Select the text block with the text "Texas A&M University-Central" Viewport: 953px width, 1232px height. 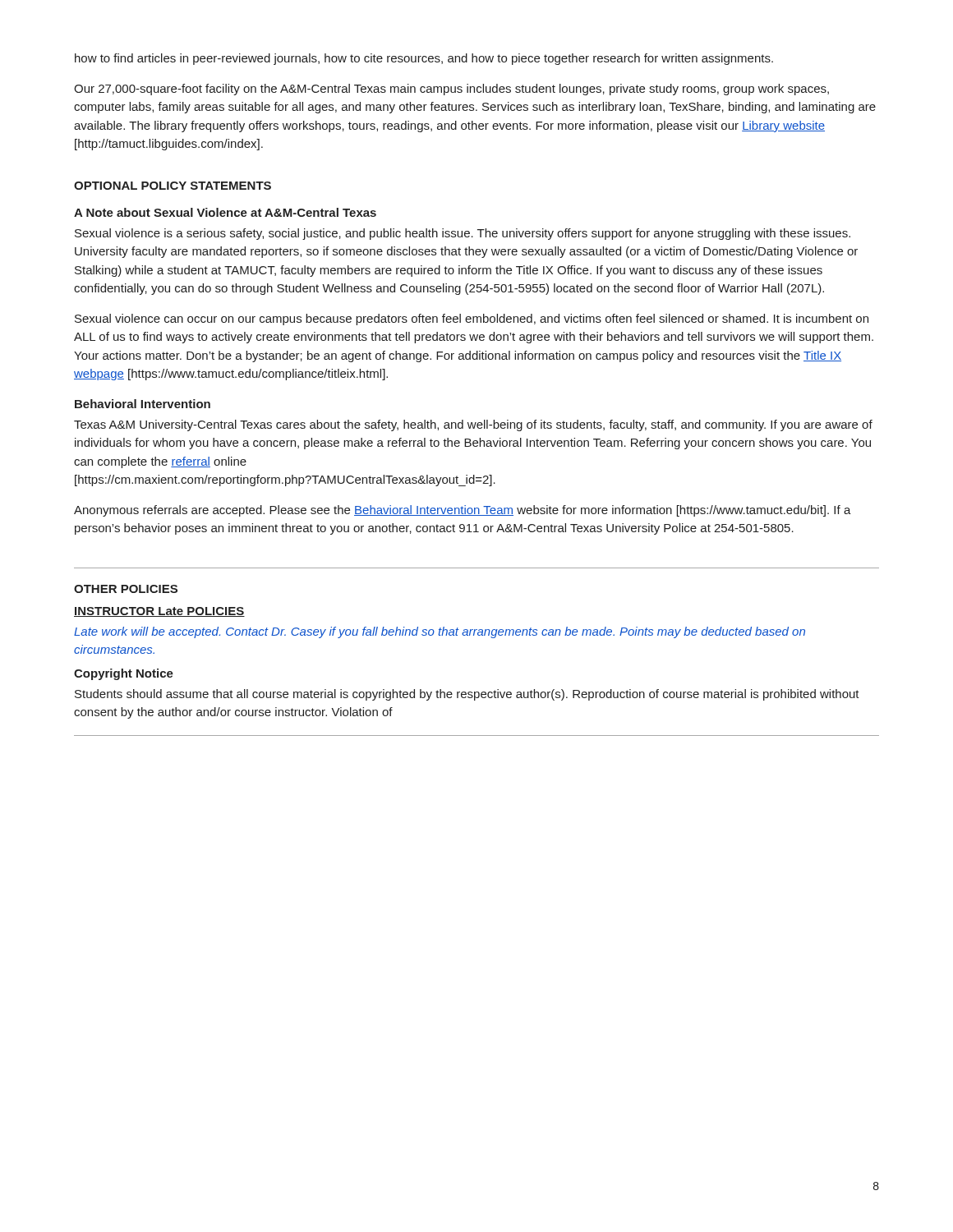pos(476,452)
